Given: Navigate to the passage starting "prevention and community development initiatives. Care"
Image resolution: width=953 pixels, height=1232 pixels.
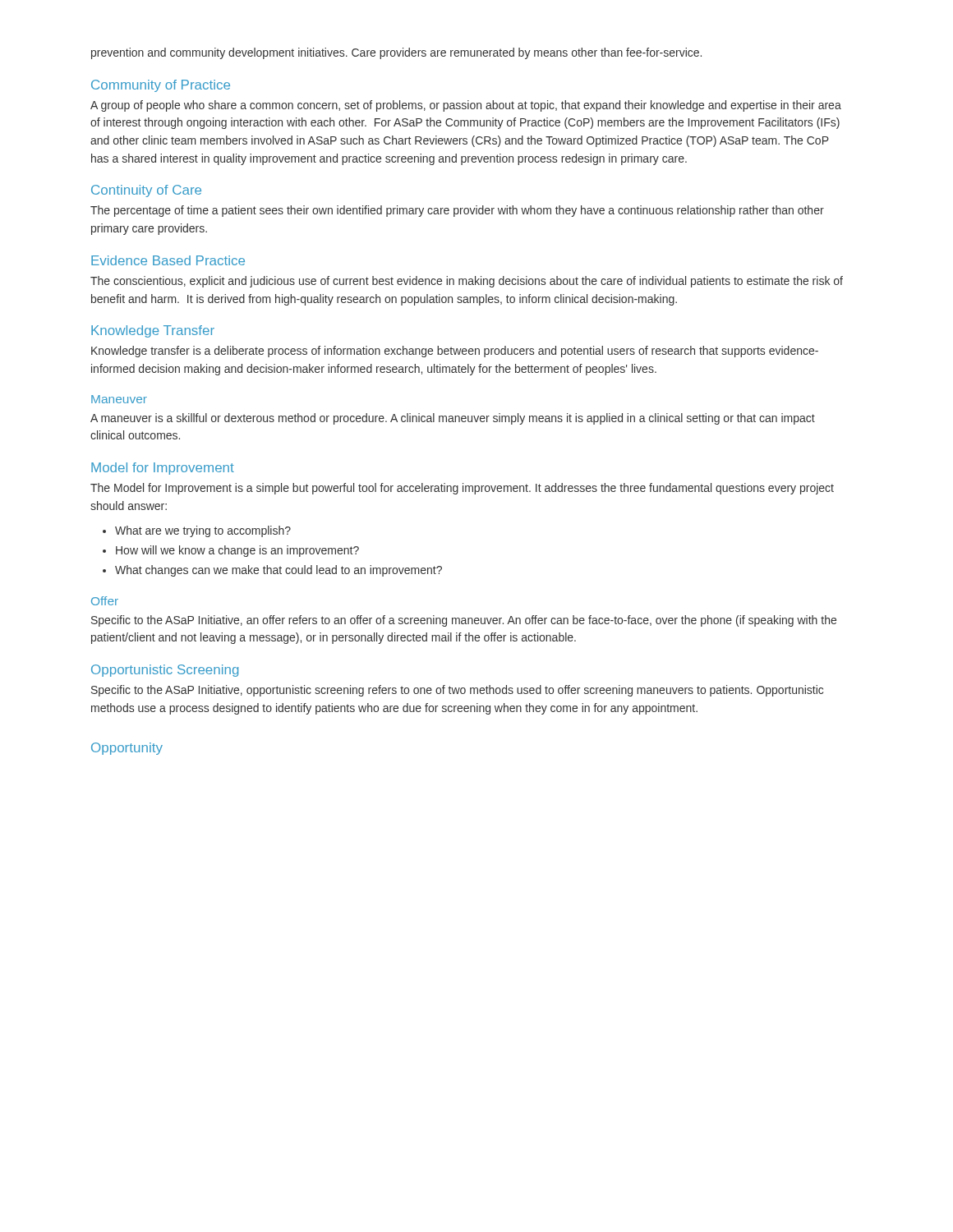Looking at the screenshot, I should 397,53.
